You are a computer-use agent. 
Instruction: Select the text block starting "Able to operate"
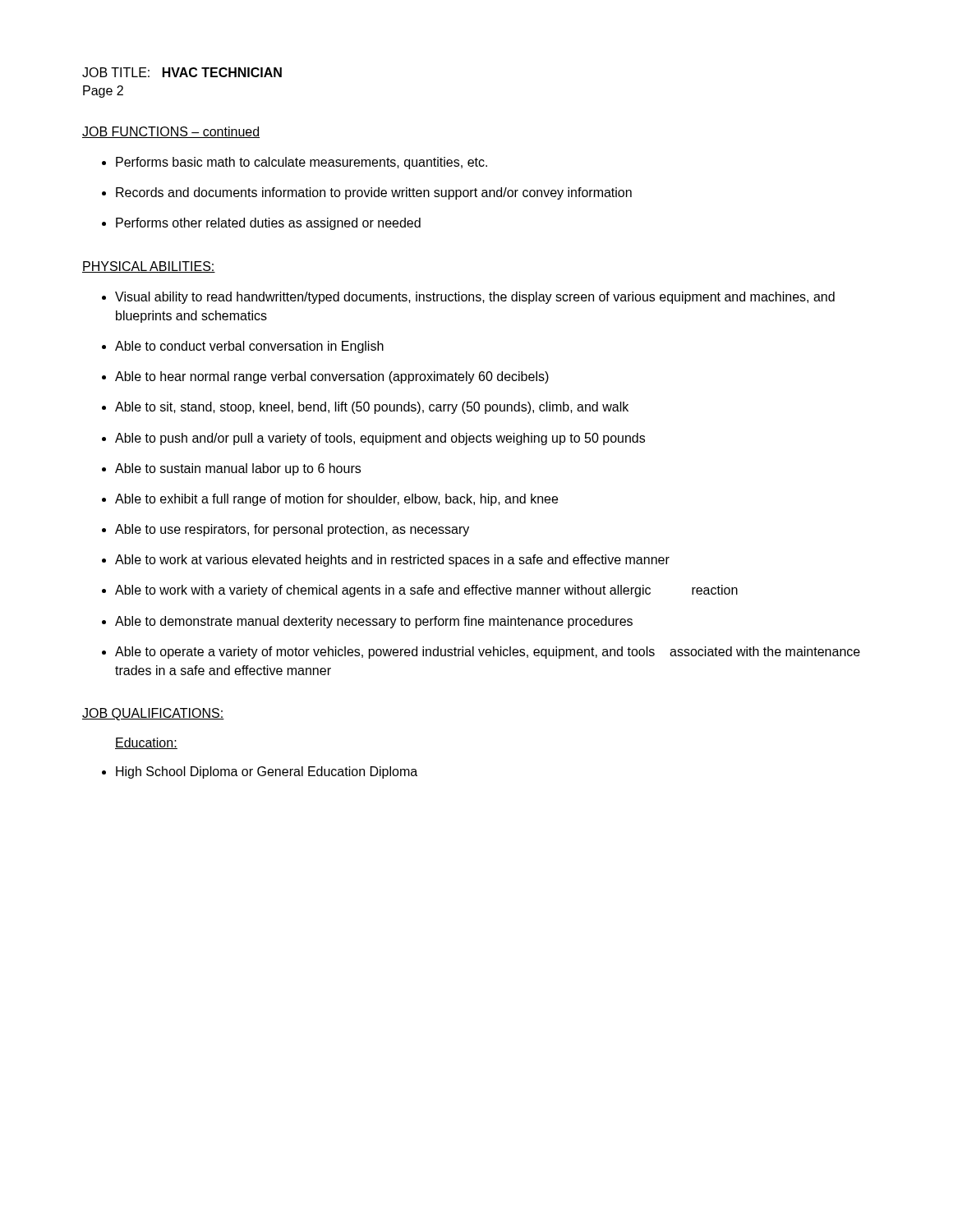[493, 661]
